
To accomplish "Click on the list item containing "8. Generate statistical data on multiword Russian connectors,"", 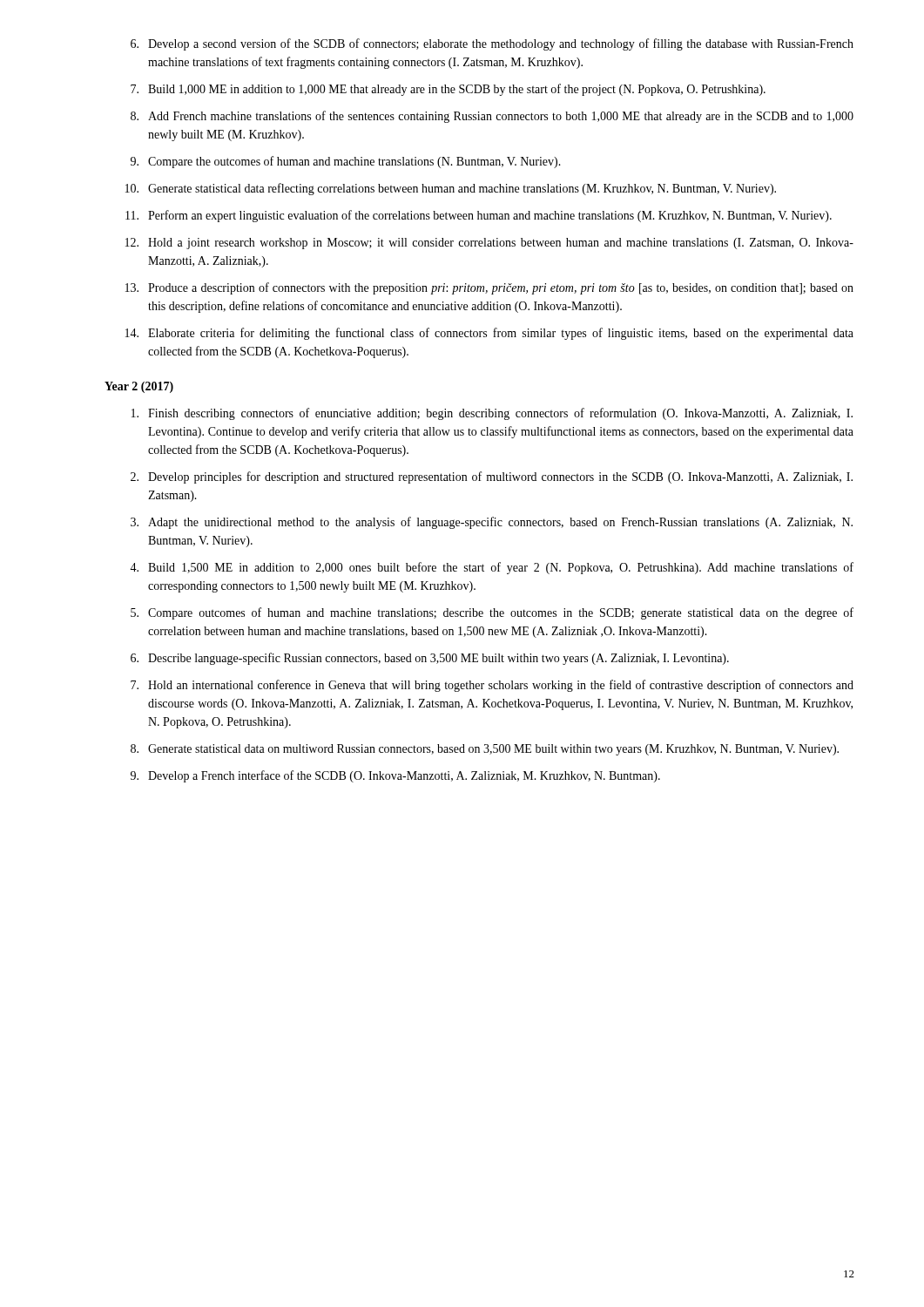I will tap(479, 749).
